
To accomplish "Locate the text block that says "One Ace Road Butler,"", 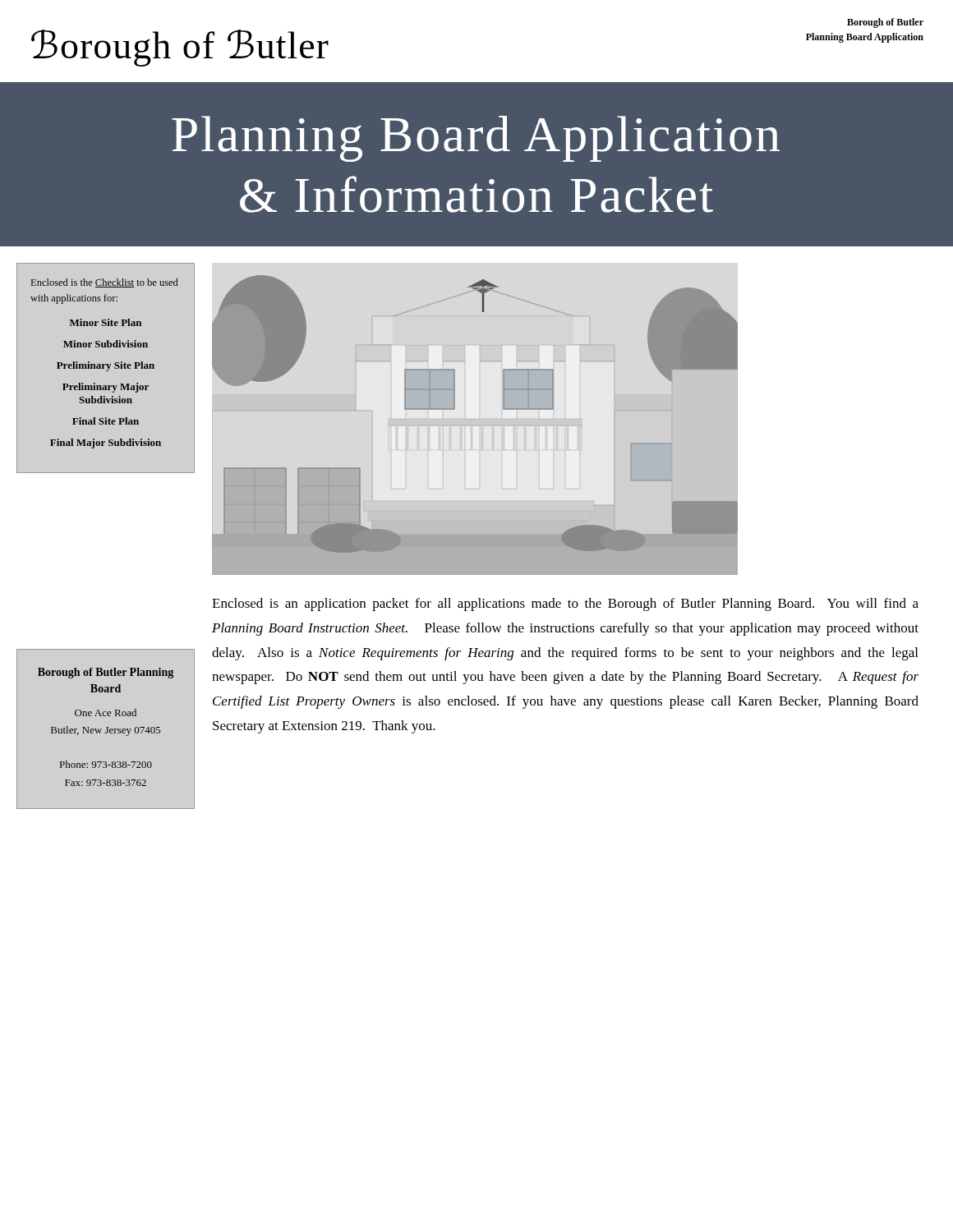I will [x=106, y=721].
